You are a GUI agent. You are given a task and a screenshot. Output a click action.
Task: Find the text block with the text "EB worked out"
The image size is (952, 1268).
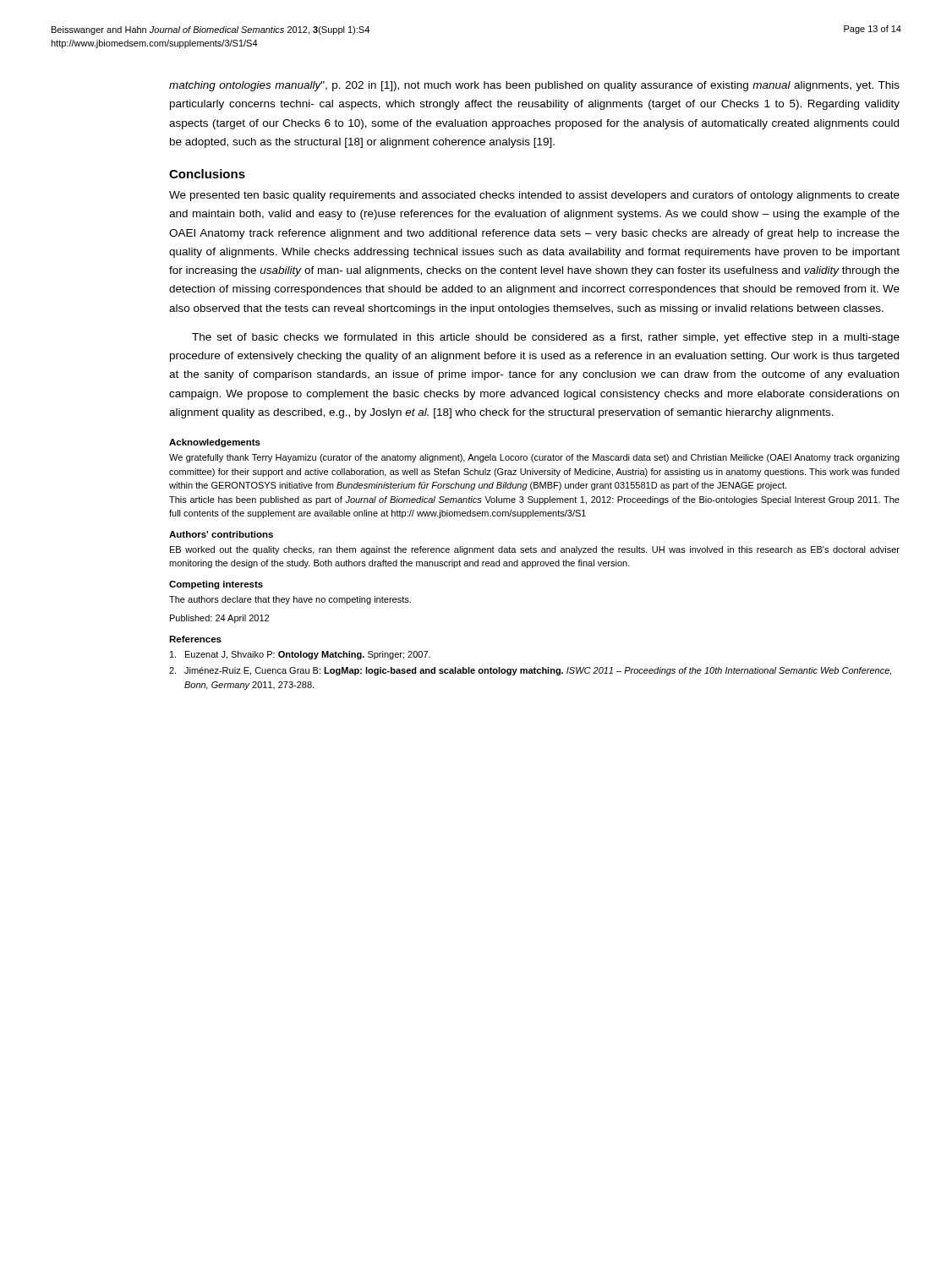click(534, 556)
